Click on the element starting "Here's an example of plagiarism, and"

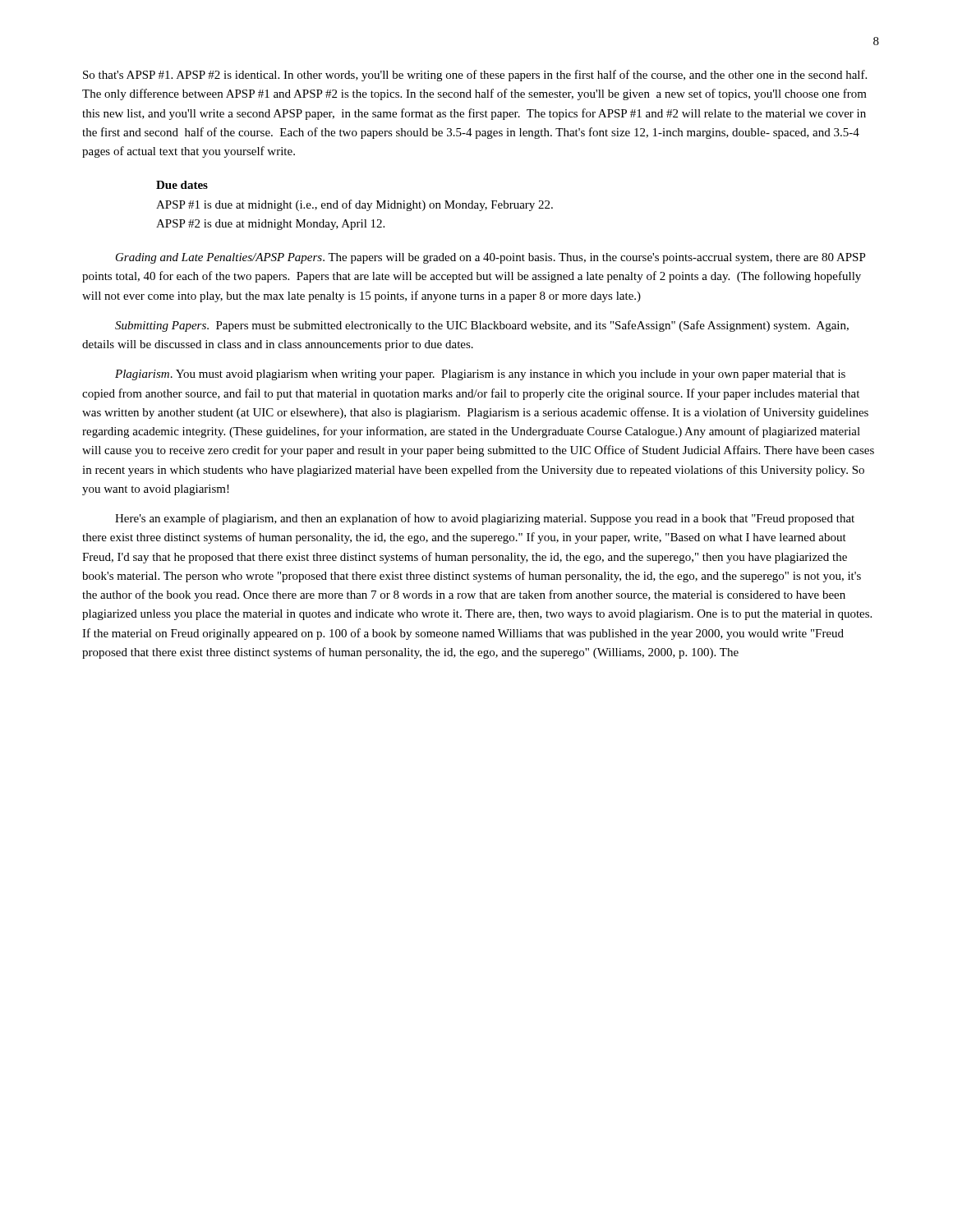(x=477, y=585)
